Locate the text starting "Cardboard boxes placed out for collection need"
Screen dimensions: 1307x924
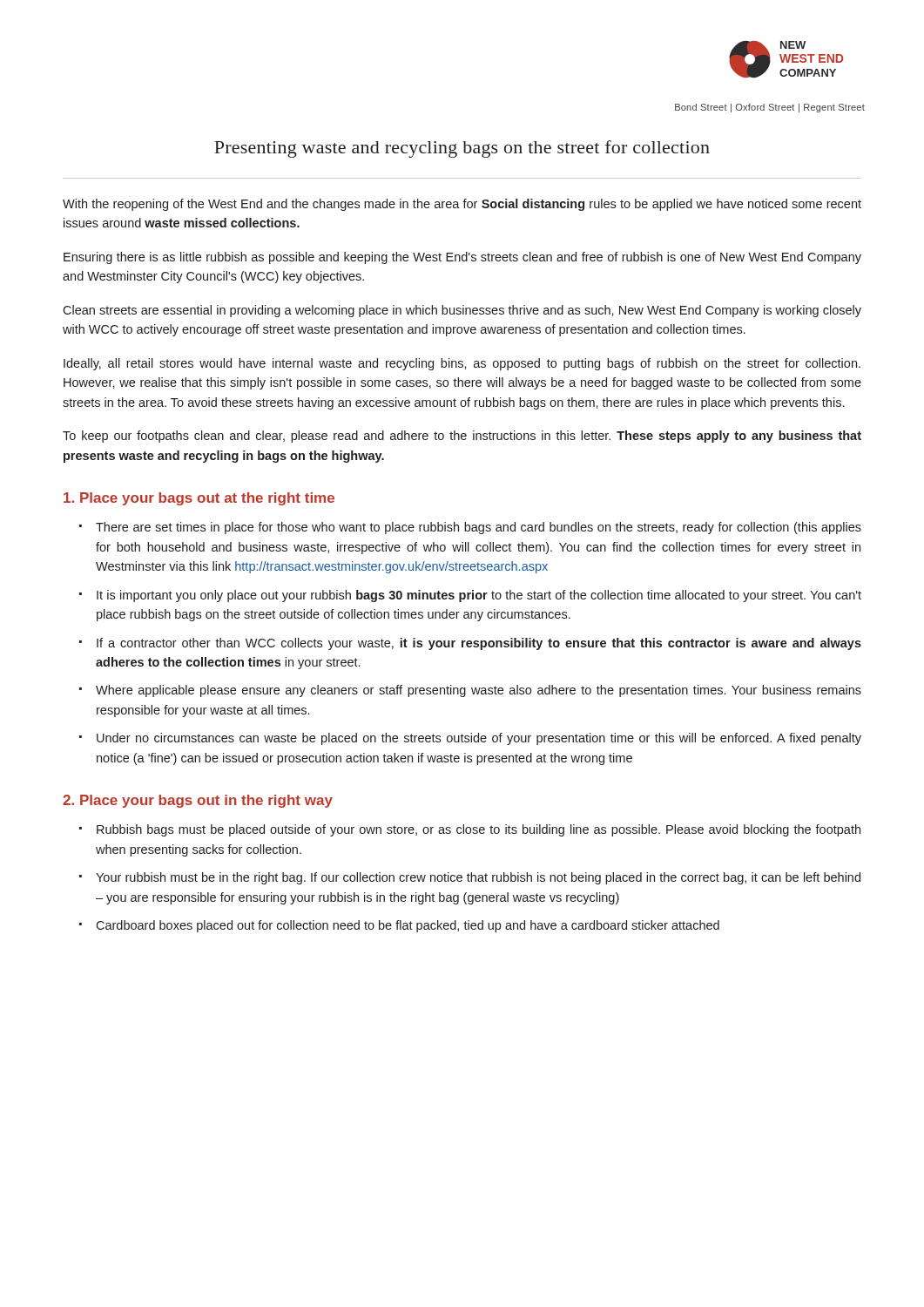(x=408, y=926)
